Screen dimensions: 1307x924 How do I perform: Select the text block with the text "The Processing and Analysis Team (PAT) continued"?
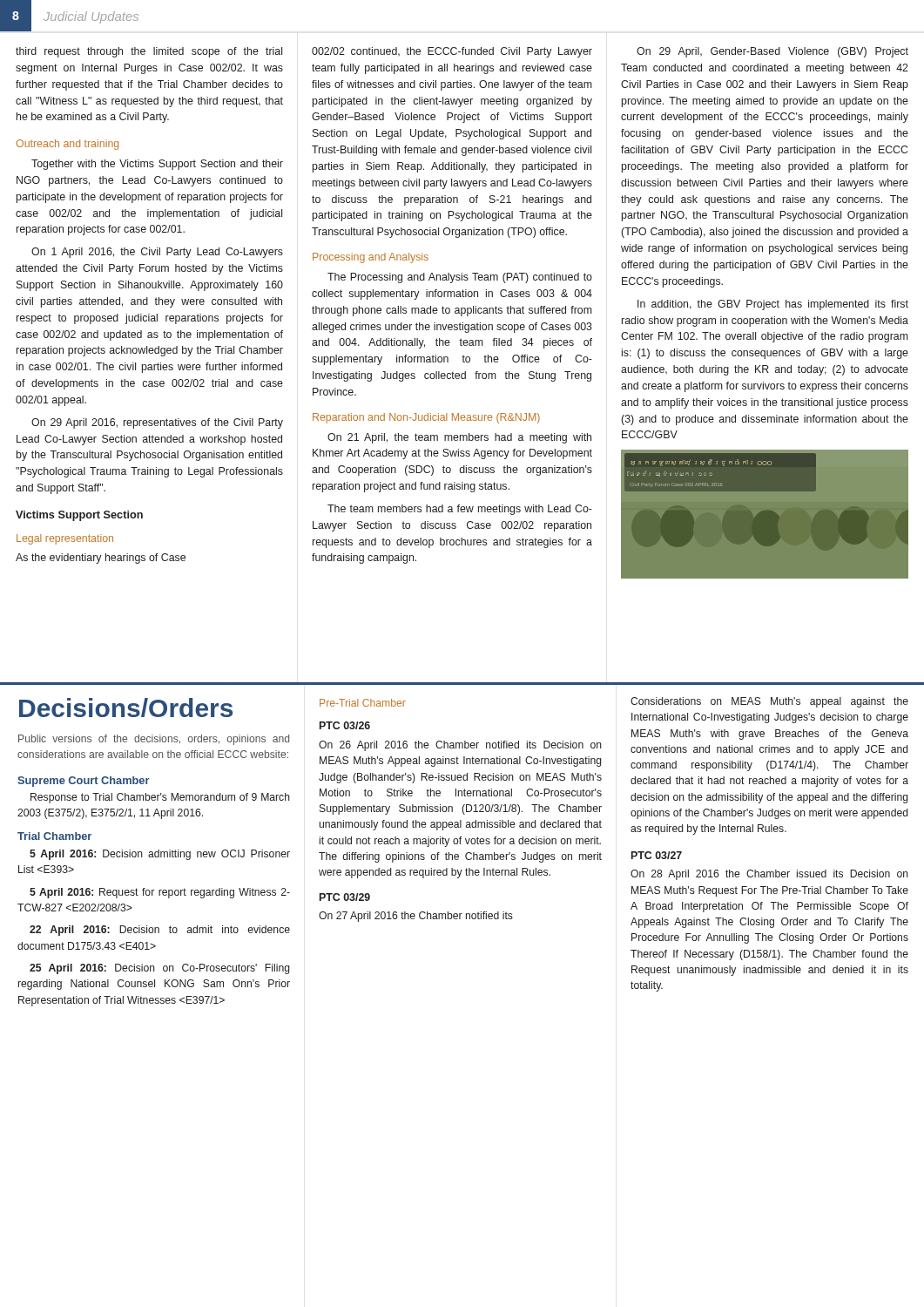(x=452, y=335)
